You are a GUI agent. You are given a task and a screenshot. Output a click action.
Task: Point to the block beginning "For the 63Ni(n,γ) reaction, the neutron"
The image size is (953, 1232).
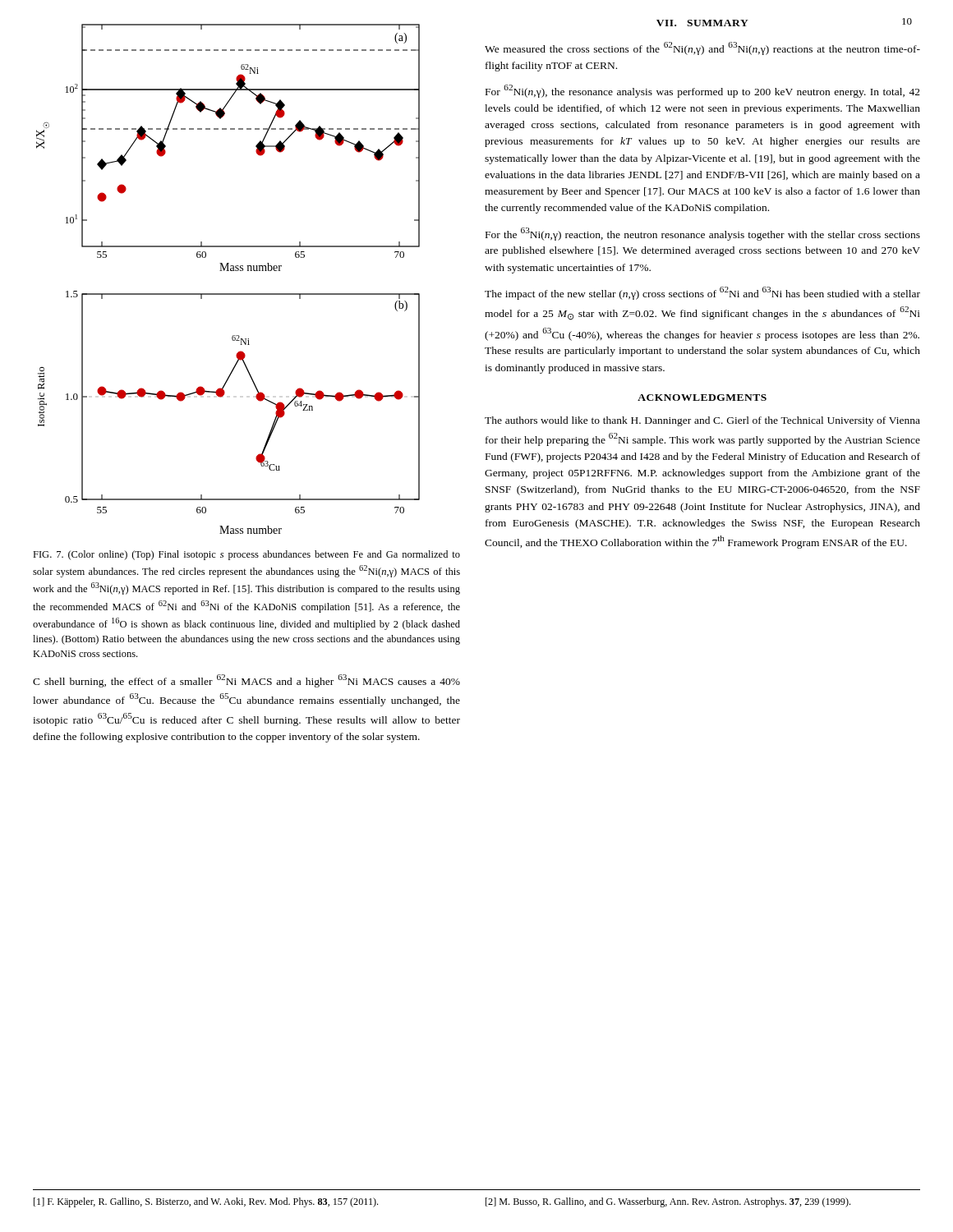[702, 249]
